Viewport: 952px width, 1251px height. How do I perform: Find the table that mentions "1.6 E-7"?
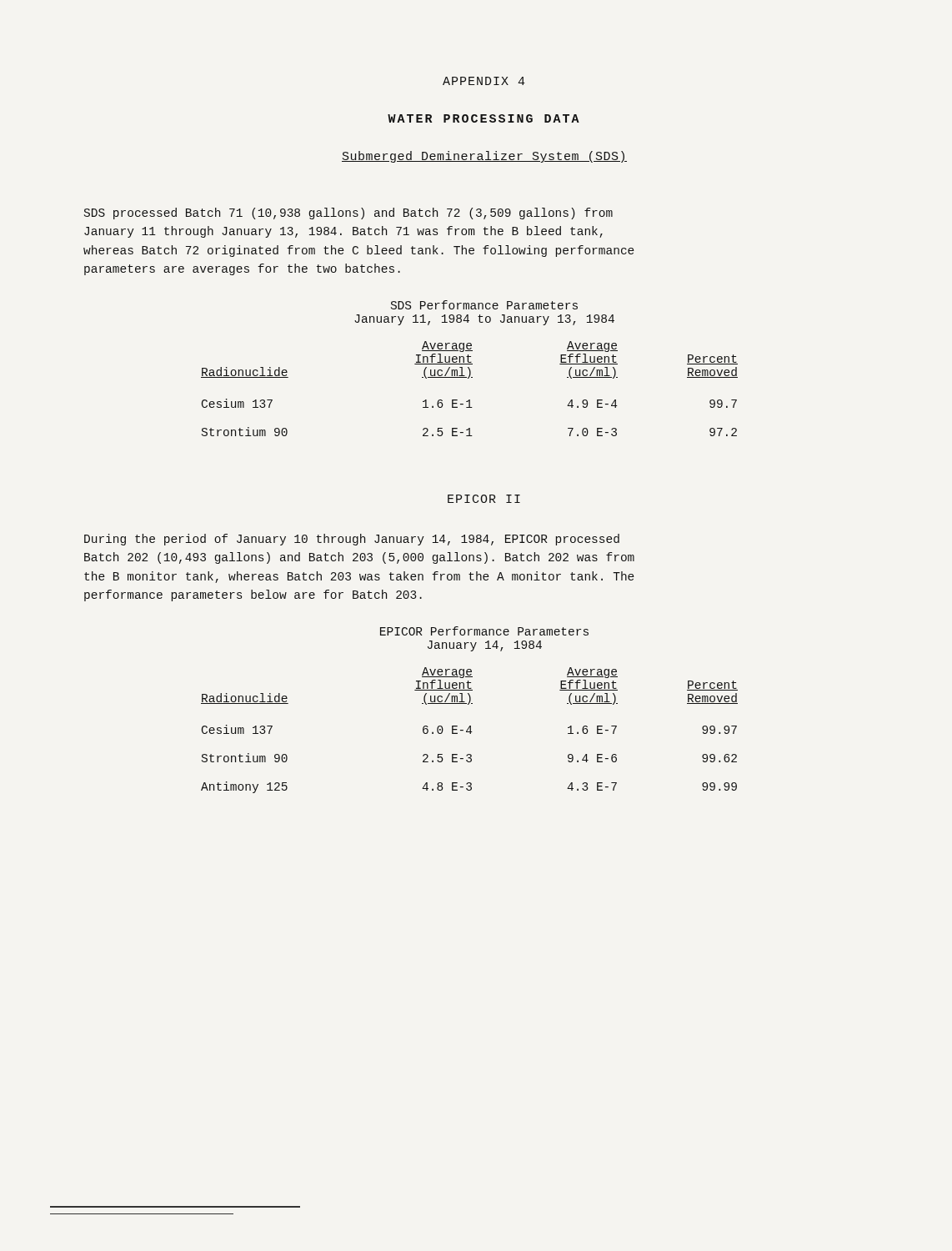tap(484, 730)
